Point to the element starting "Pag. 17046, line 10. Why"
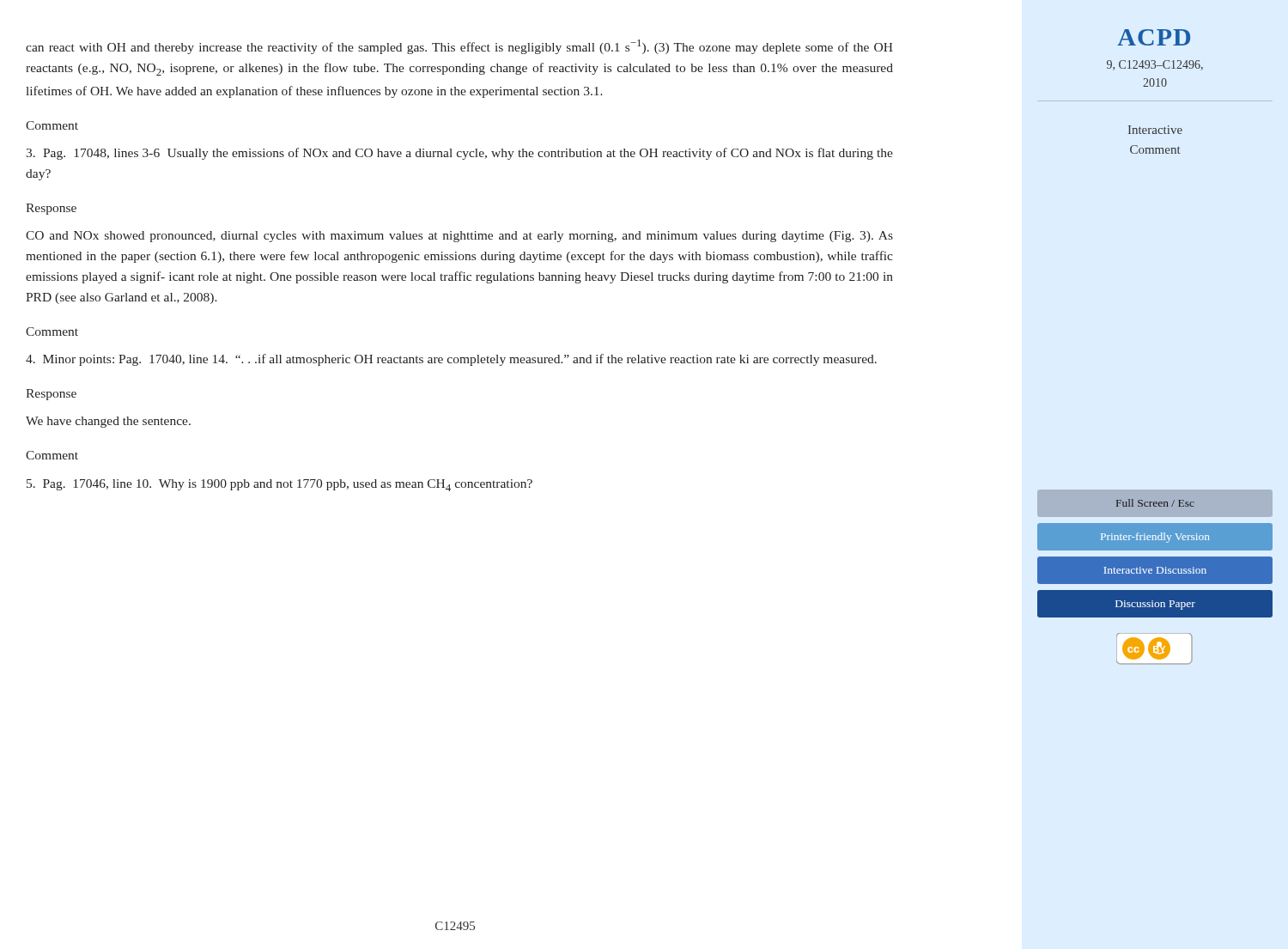This screenshot has width=1288, height=949. click(x=279, y=484)
